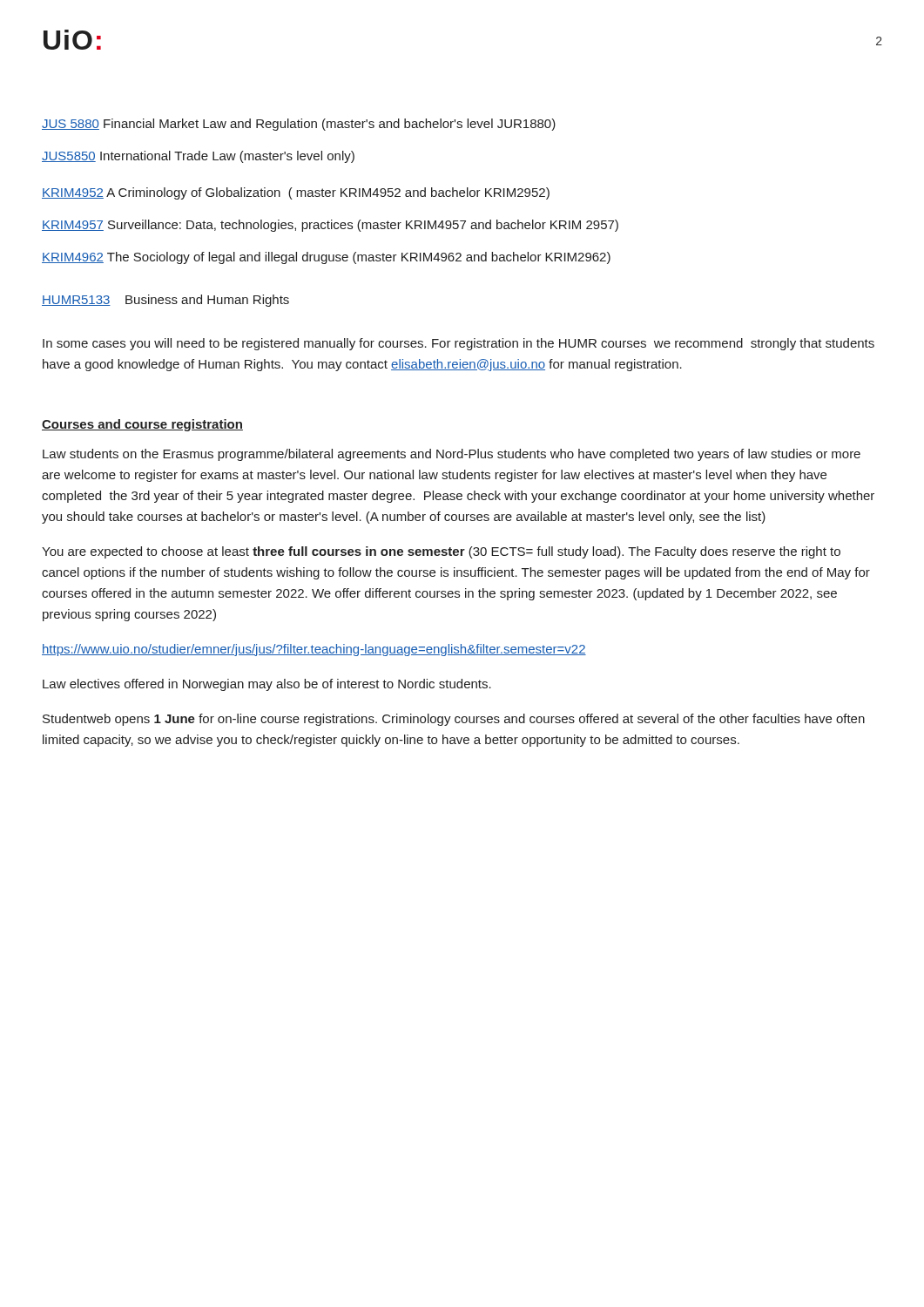Click the passage that begins "KRIM4957 Surveillance: Data, technologies, practices (master KRIM4957 and"
This screenshot has height=1307, width=924.
(x=330, y=224)
